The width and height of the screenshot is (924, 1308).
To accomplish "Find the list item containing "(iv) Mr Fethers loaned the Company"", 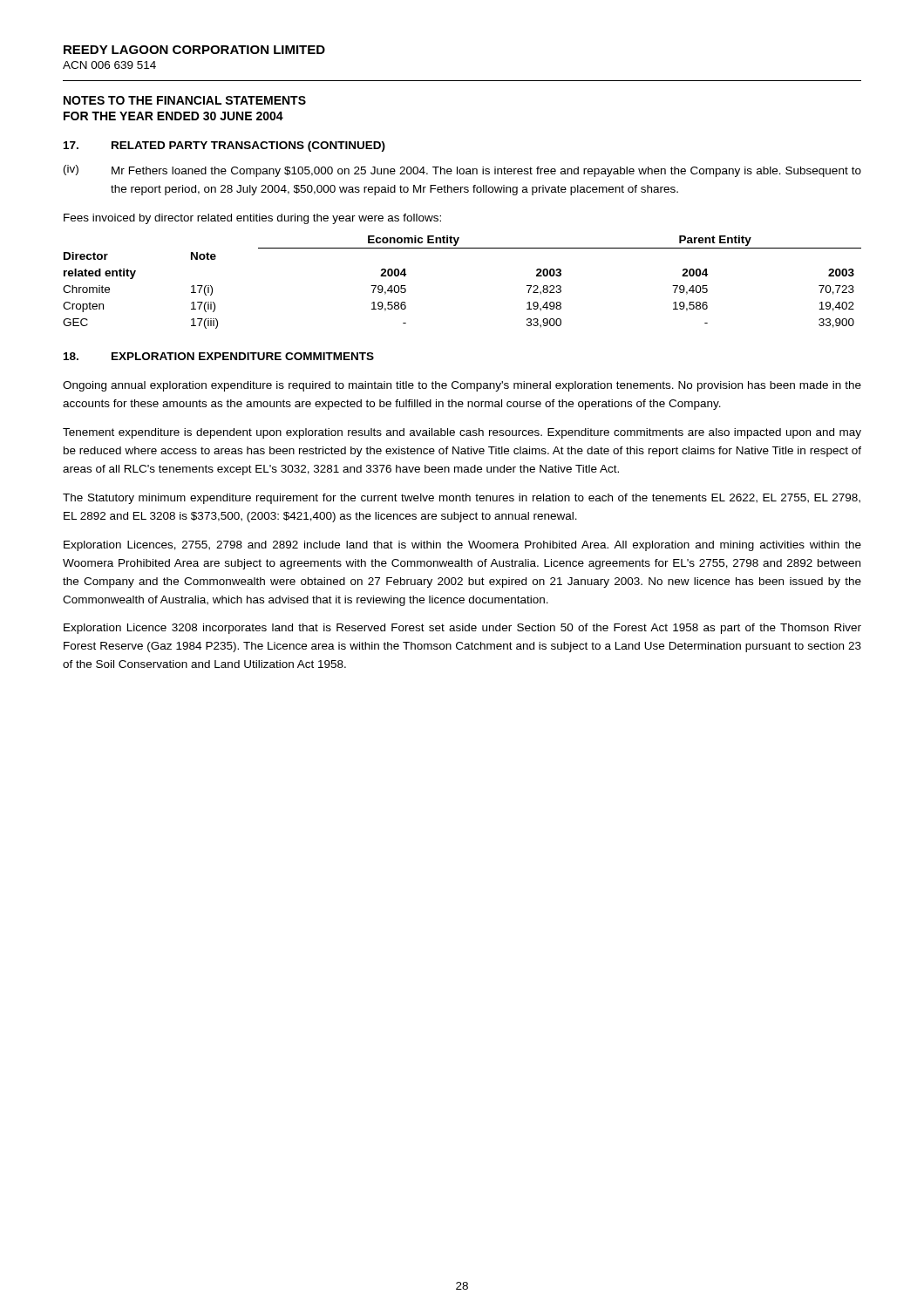I will 462,180.
